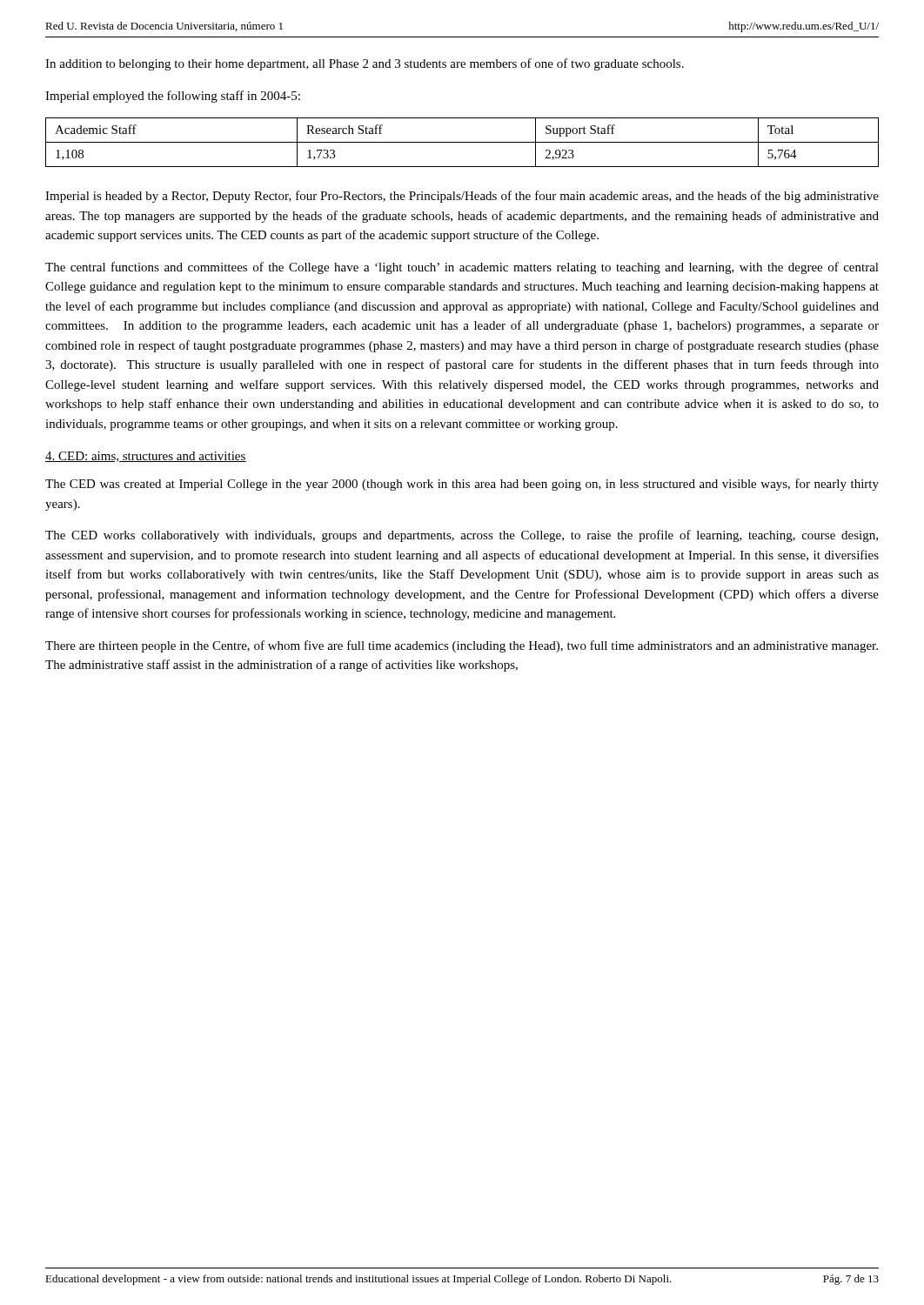
Task: Select the table that reads "Academic Staff"
Action: coord(462,142)
